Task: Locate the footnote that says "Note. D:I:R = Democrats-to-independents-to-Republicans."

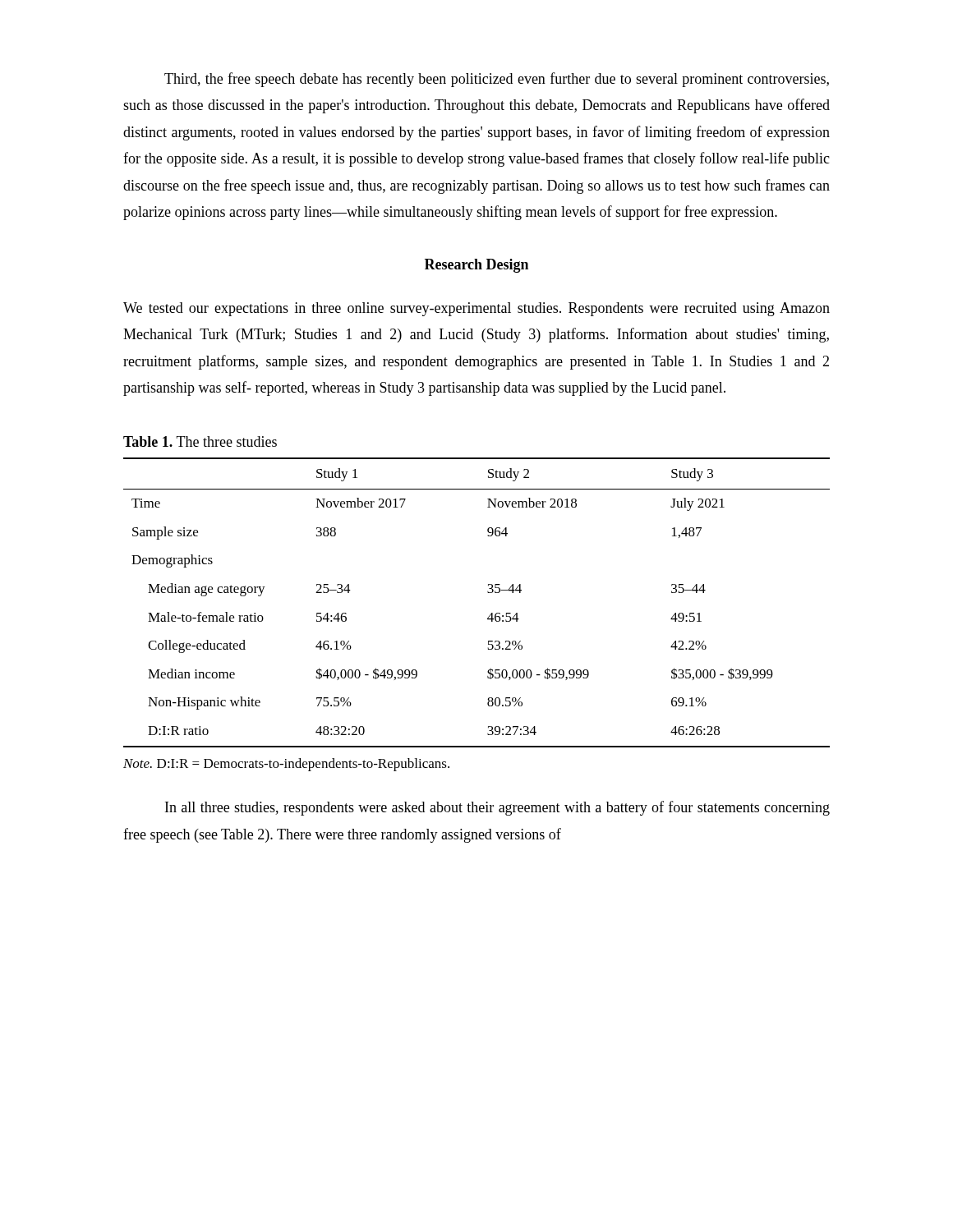Action: 287,763
